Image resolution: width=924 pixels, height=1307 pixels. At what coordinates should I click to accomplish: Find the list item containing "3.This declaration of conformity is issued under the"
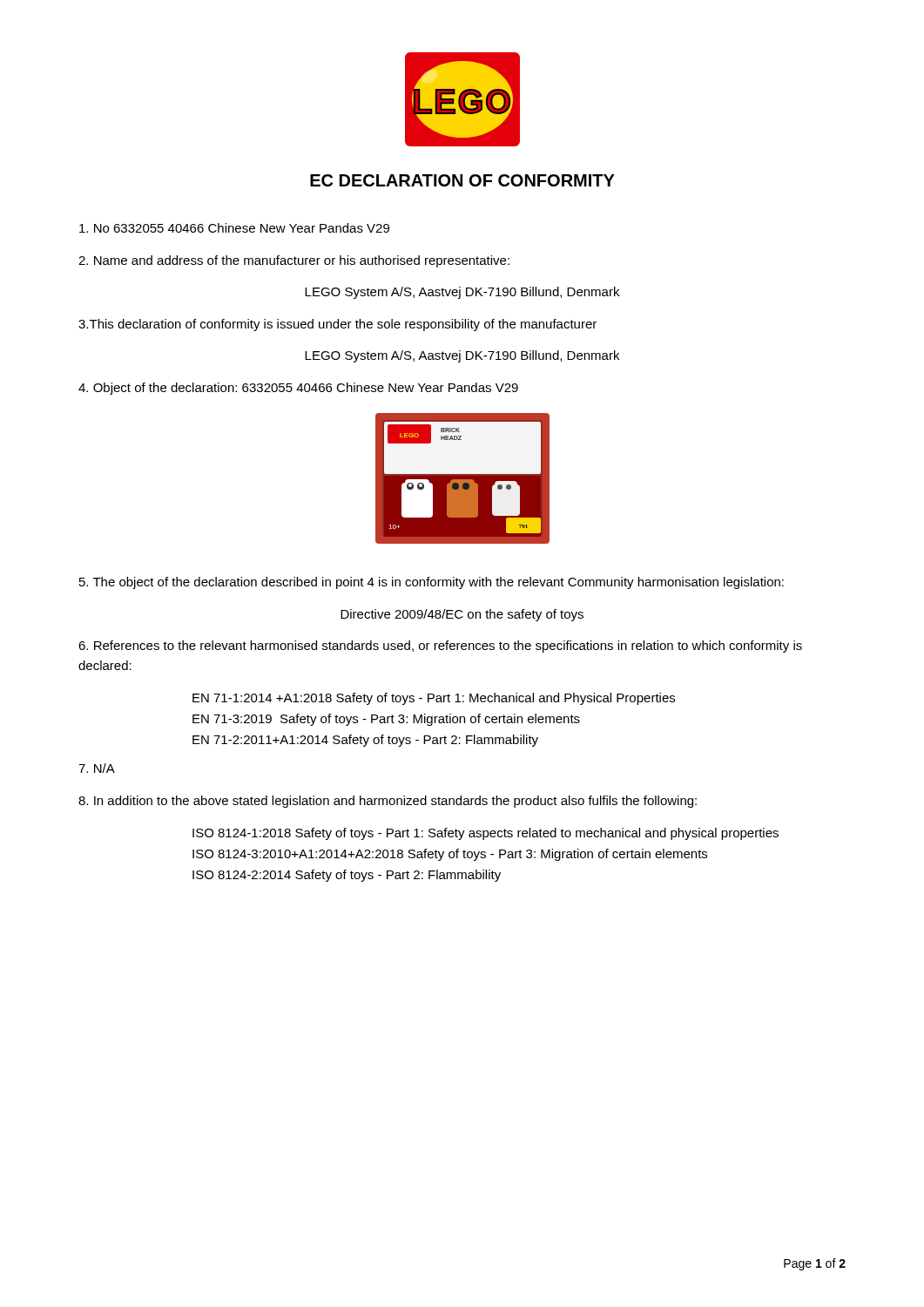(338, 323)
